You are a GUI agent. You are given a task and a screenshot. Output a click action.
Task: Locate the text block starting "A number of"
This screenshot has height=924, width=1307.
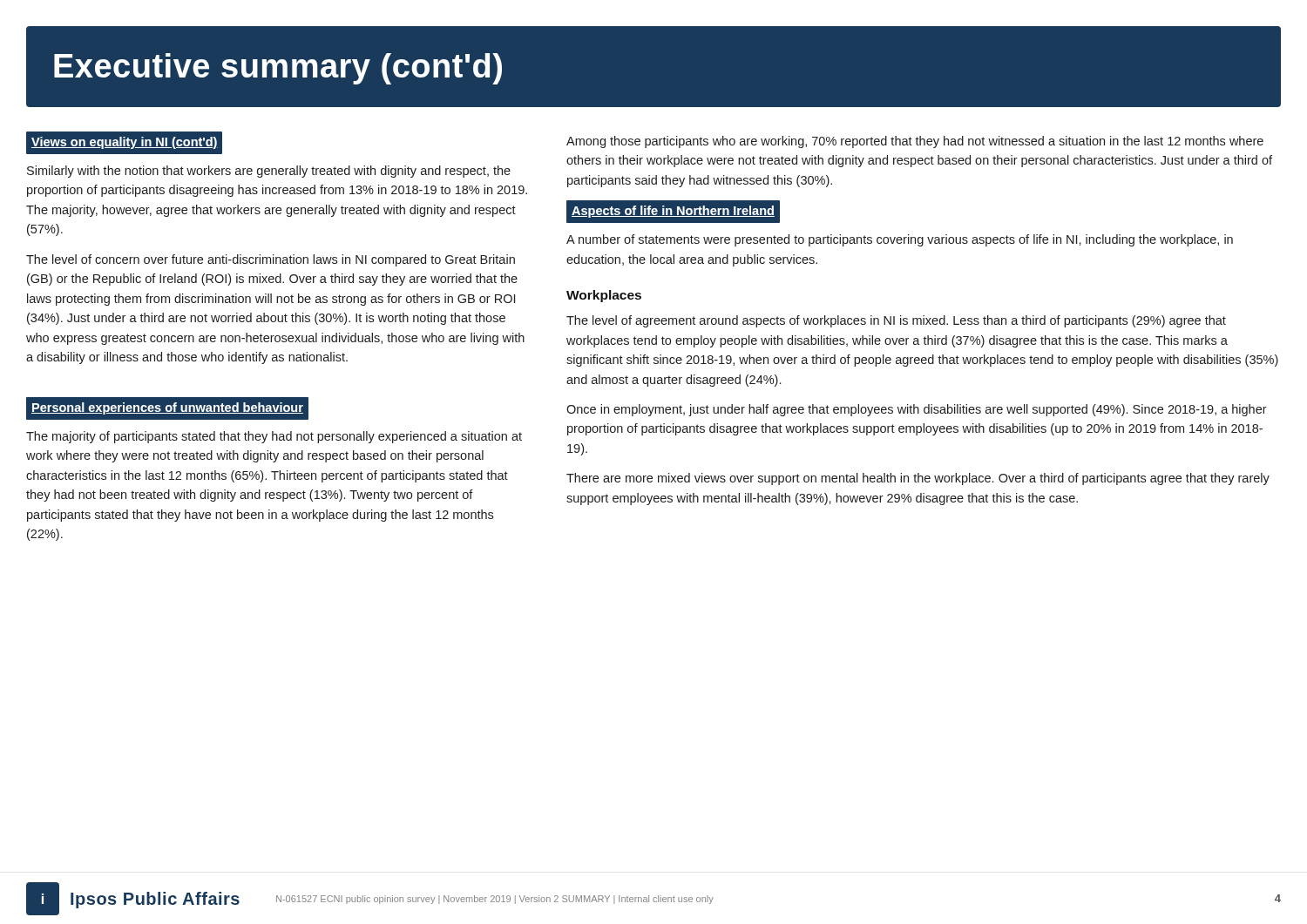[924, 250]
